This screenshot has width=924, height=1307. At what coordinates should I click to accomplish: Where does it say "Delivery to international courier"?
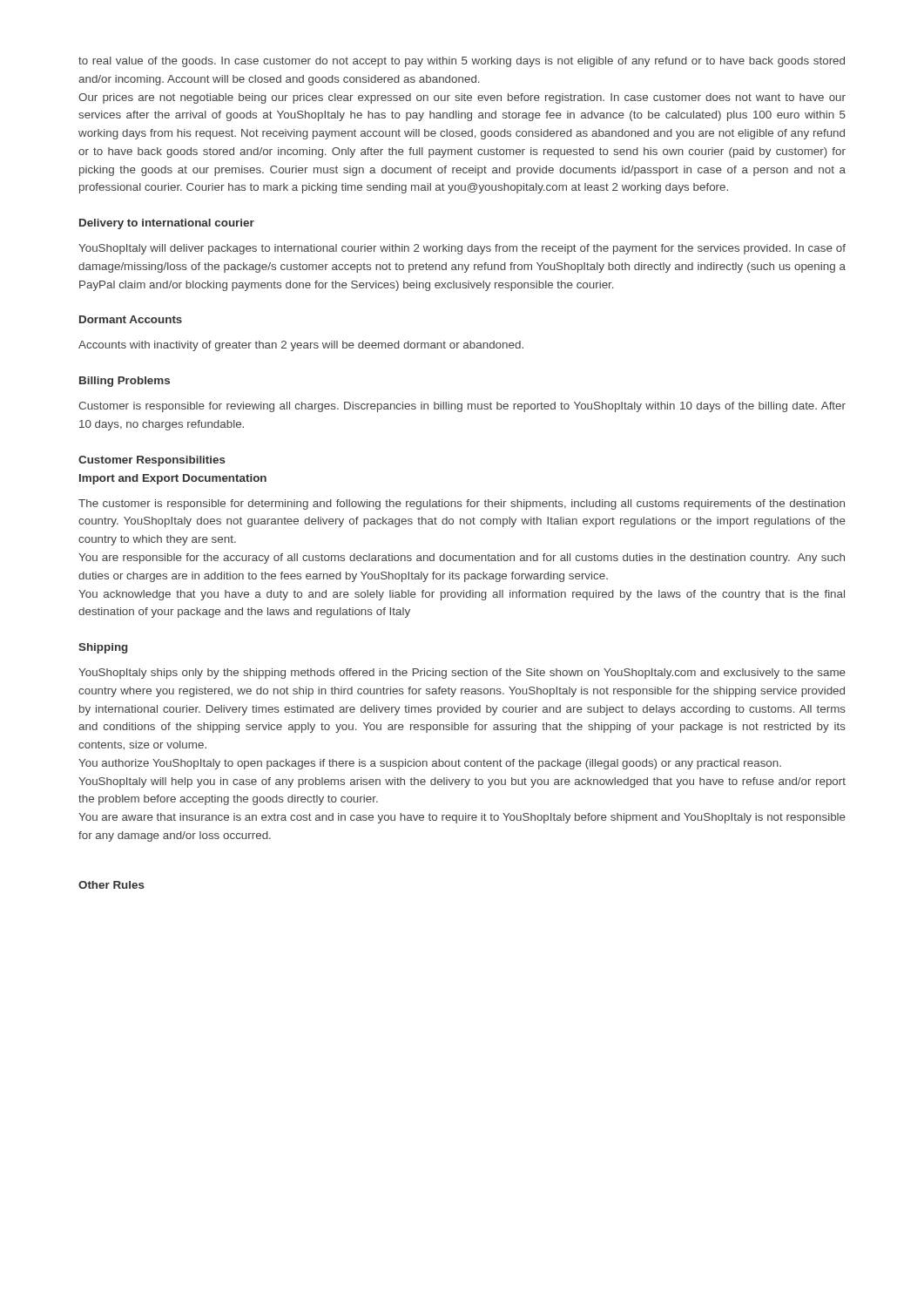click(166, 223)
